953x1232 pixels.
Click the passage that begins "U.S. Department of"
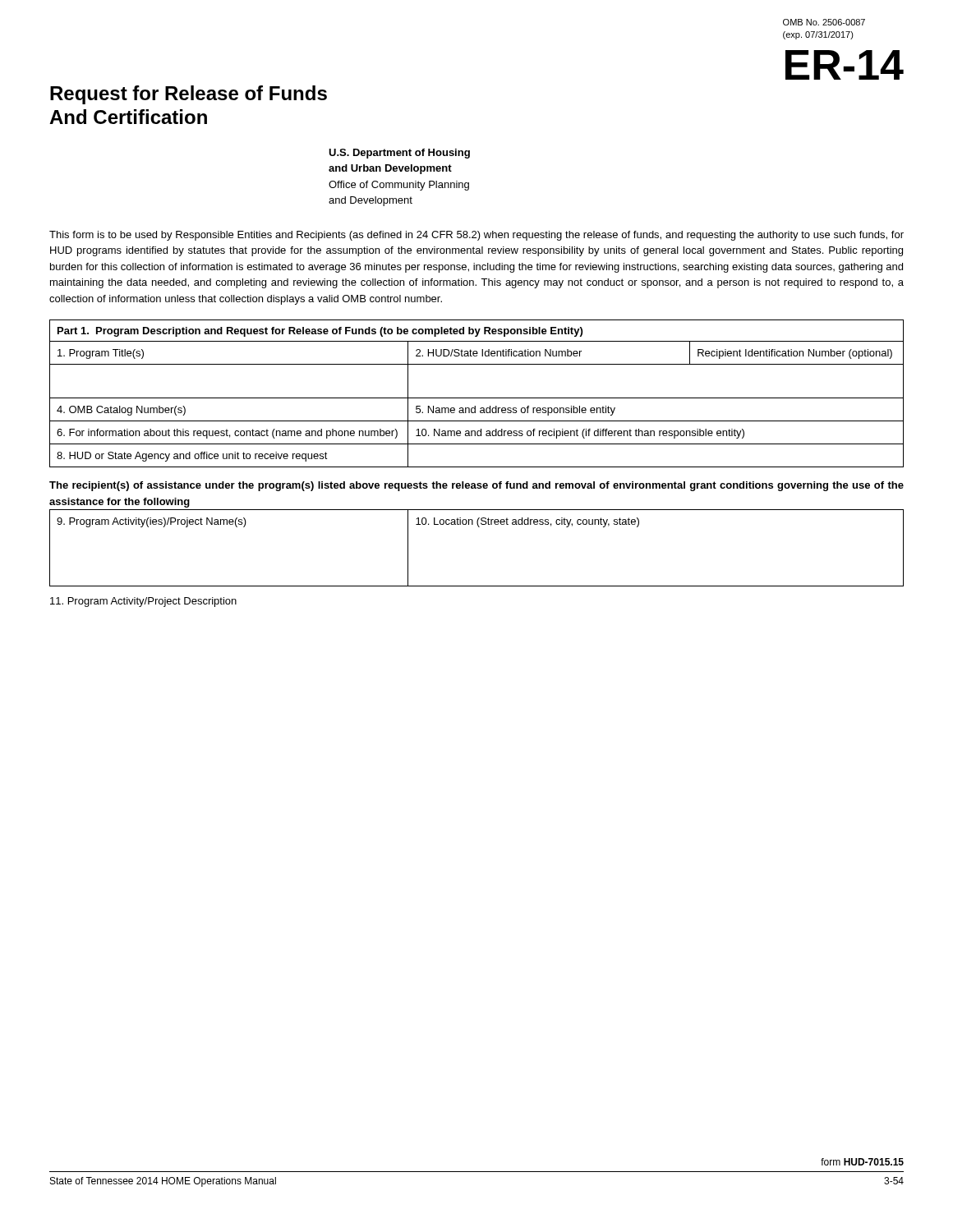[399, 154]
